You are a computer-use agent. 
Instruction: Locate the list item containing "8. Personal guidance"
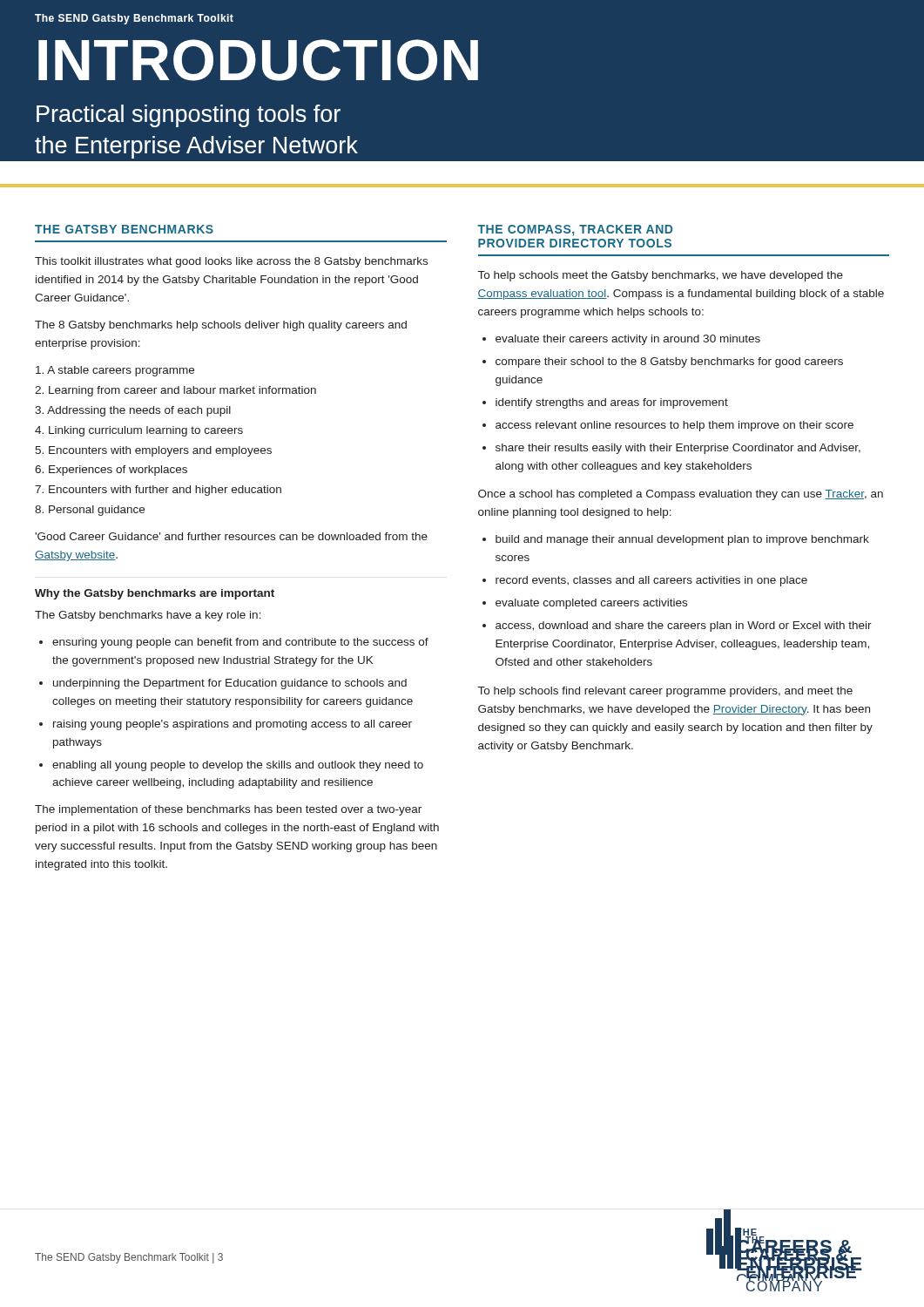[x=90, y=510]
